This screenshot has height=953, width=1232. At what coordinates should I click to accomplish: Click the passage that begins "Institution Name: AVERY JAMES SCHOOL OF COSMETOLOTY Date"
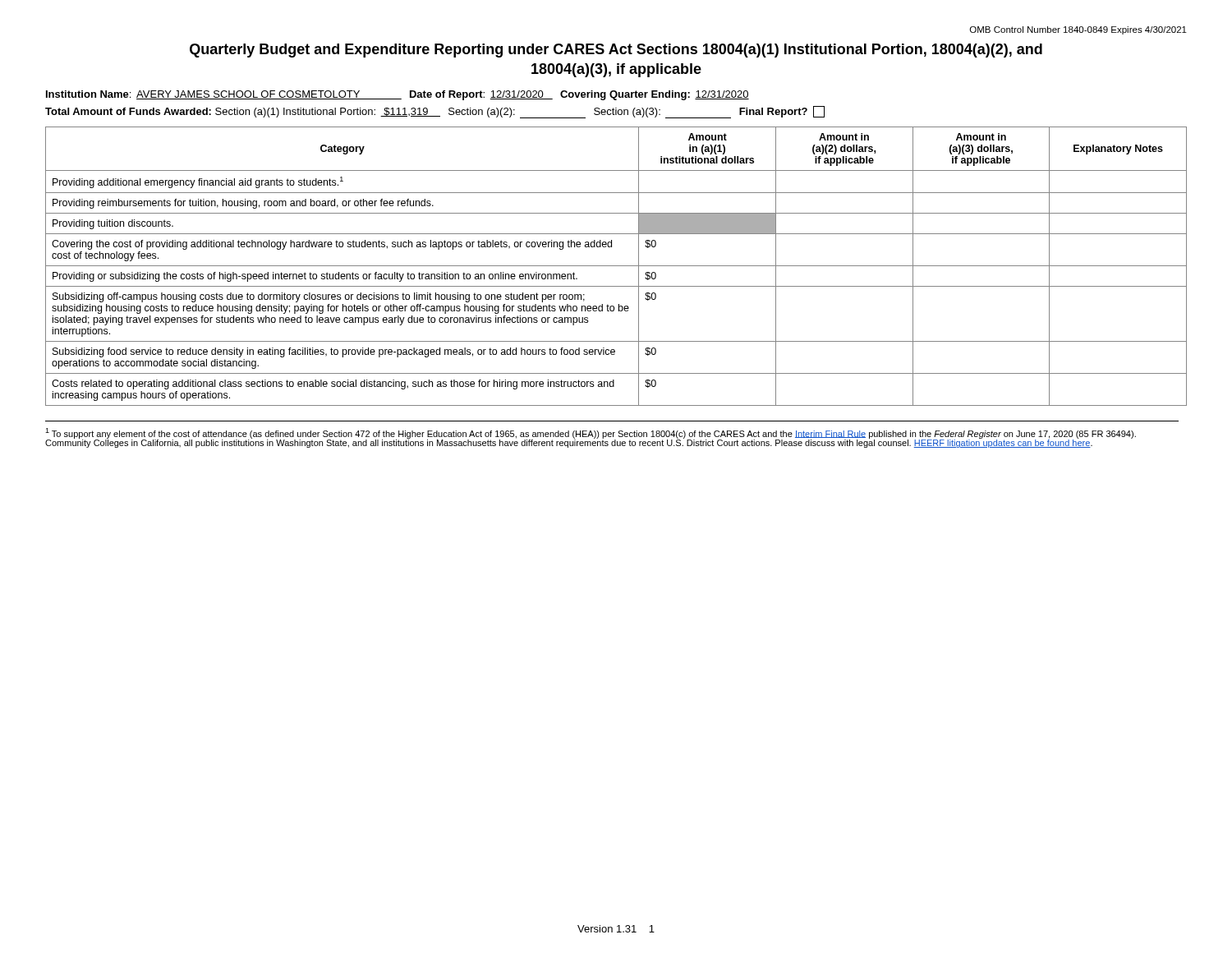(397, 94)
